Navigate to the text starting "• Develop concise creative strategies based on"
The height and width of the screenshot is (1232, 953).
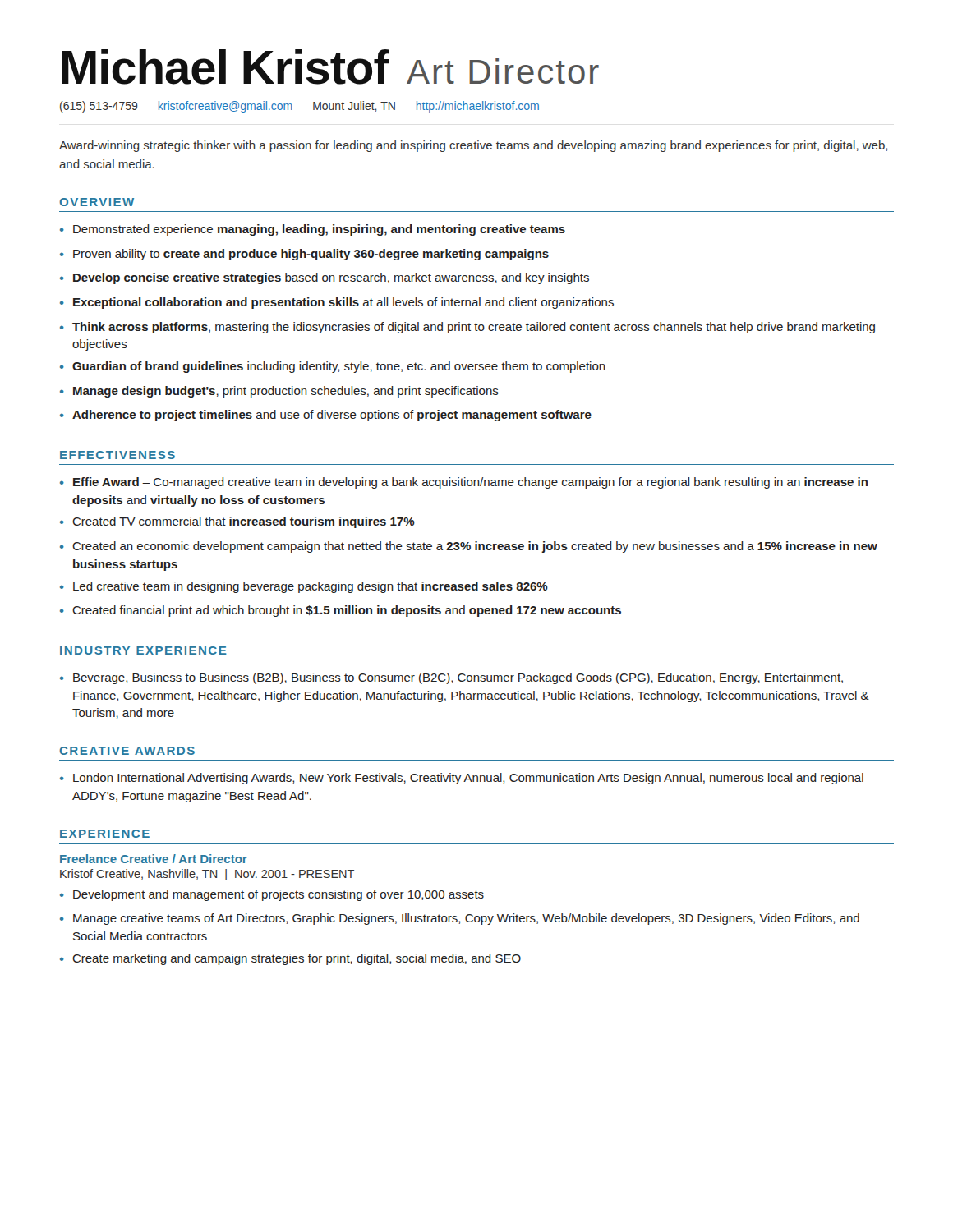click(476, 279)
